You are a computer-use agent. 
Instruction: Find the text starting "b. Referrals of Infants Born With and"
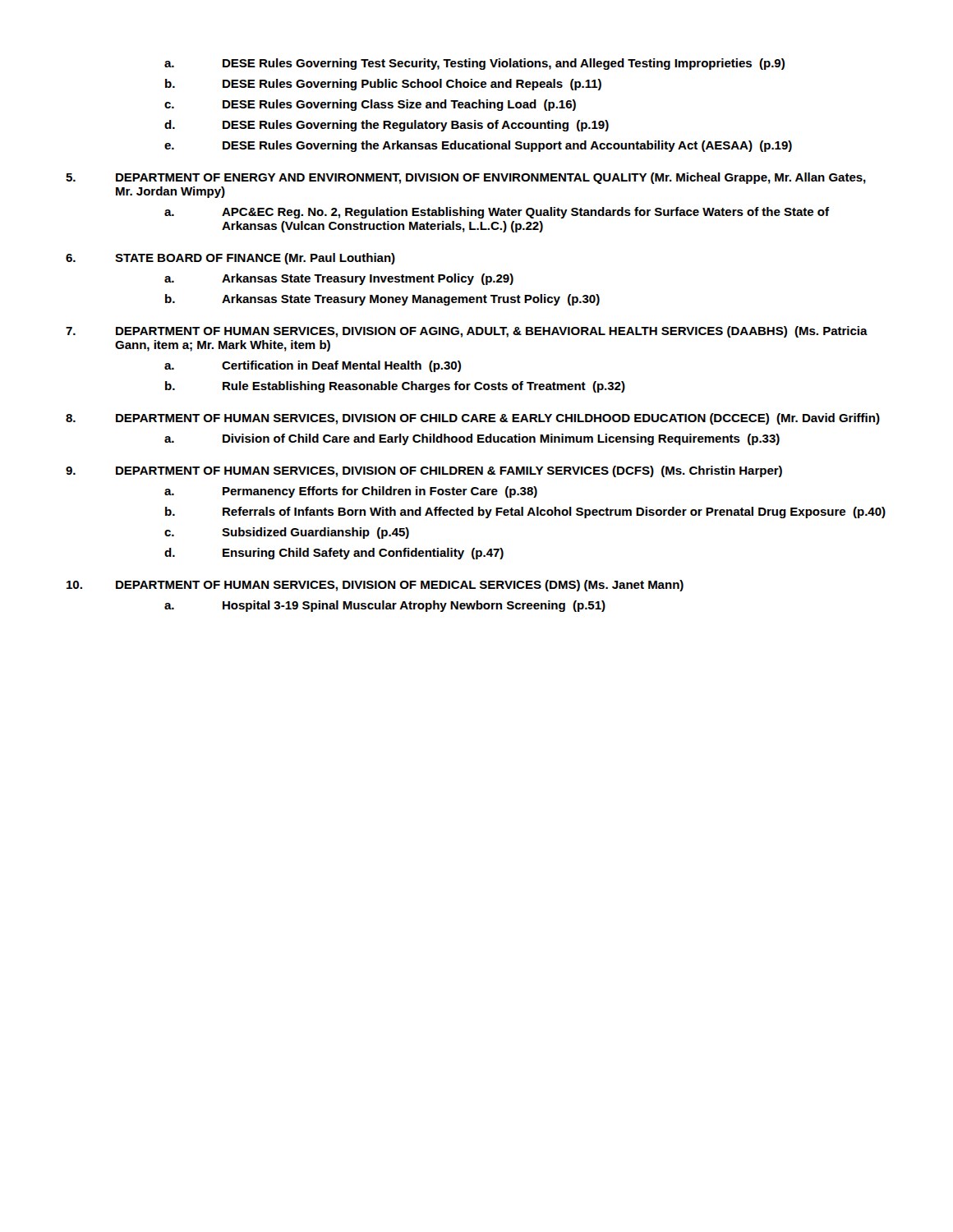coord(526,511)
